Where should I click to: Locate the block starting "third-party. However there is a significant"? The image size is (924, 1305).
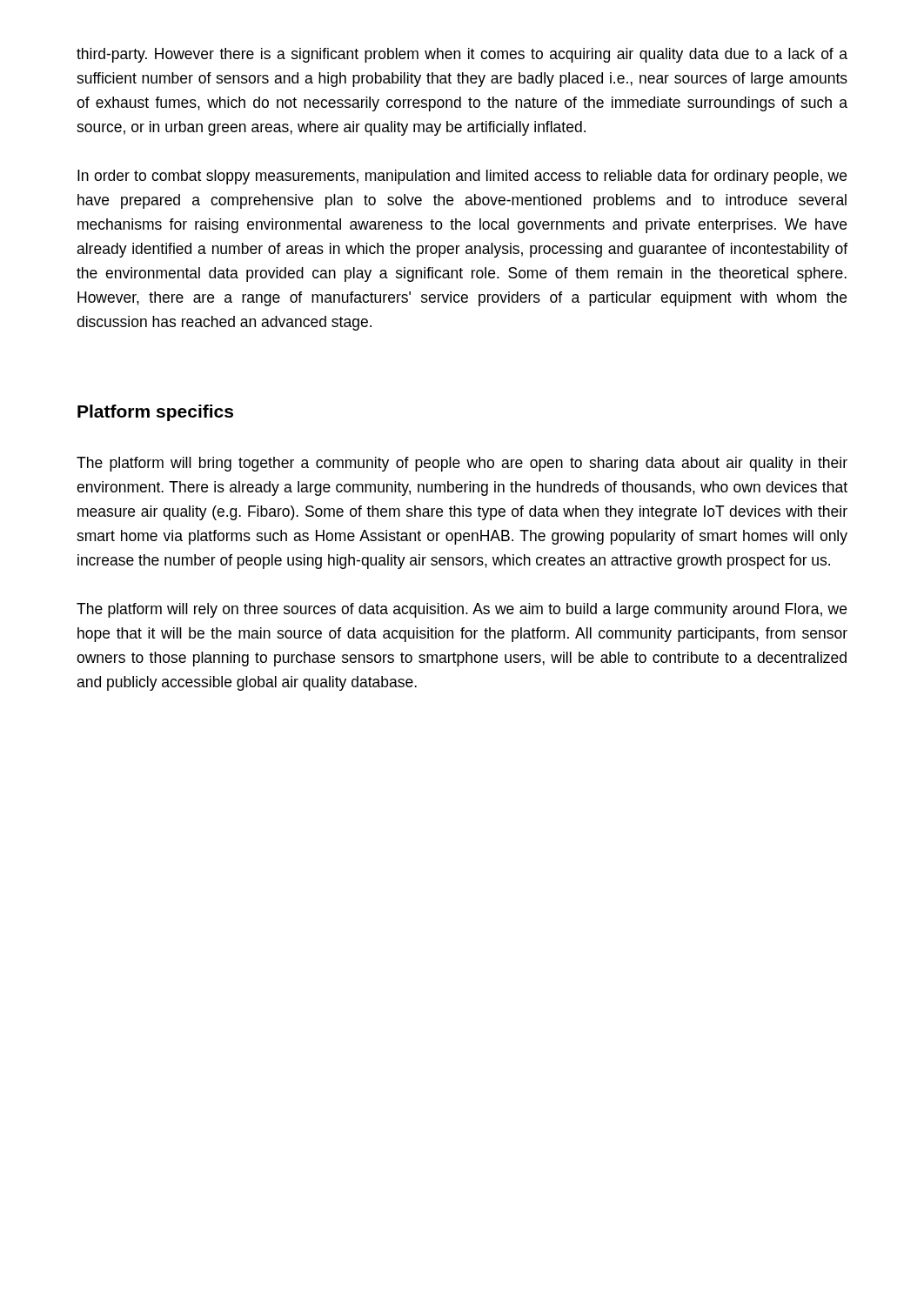click(462, 91)
